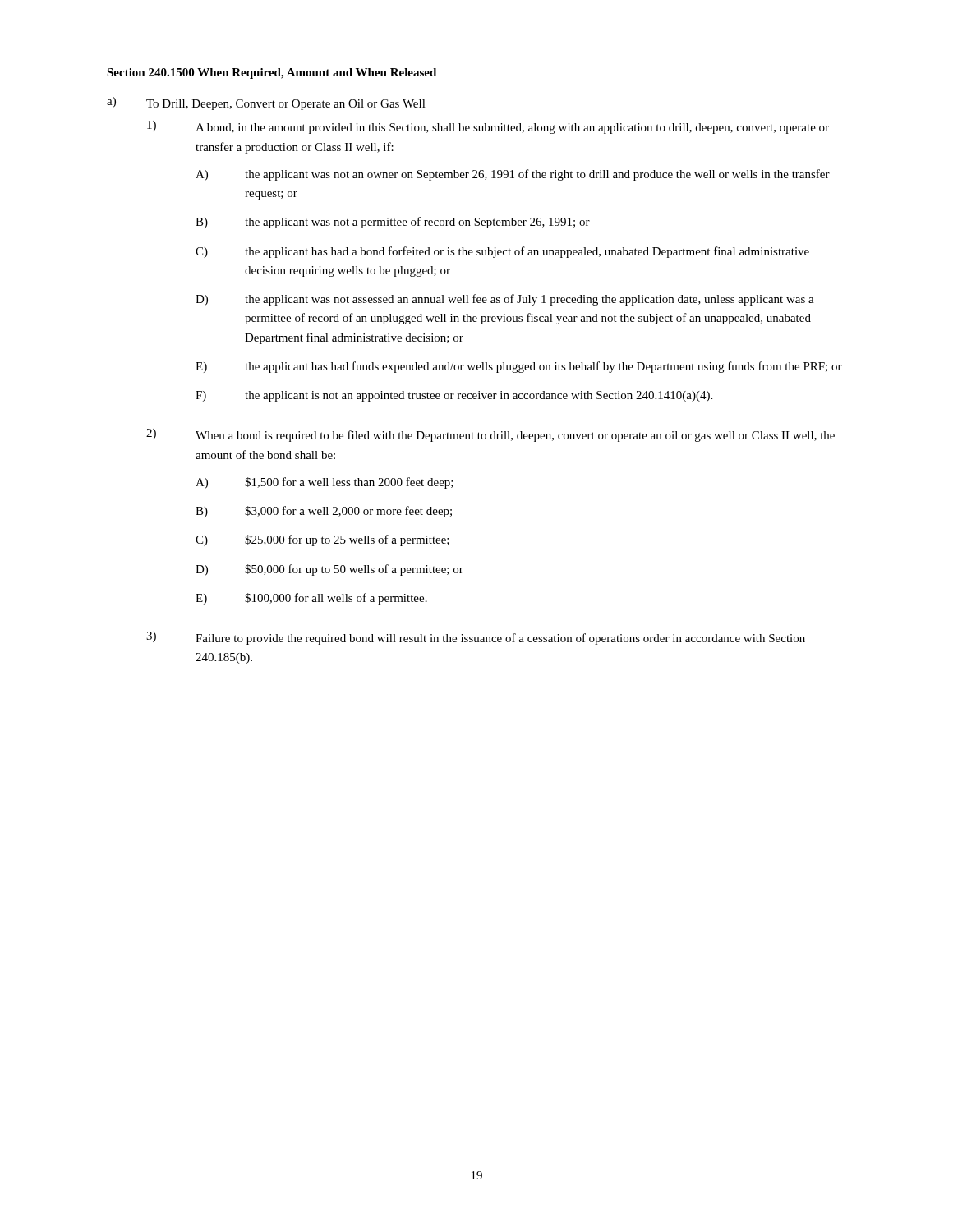Viewport: 953px width, 1232px height.
Task: Click on the text starting "2) When a bond"
Action: tap(490, 435)
